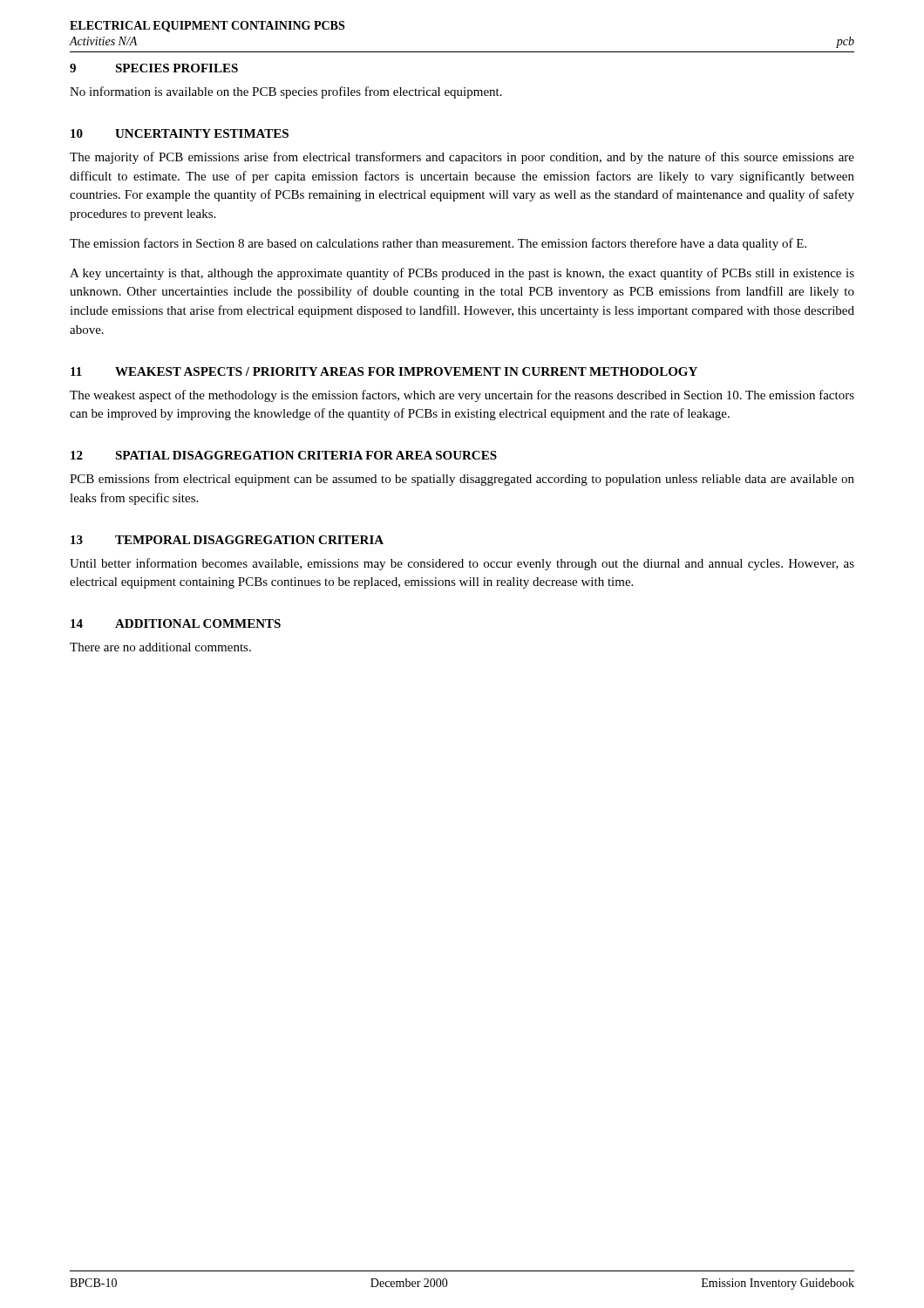Image resolution: width=924 pixels, height=1308 pixels.
Task: Locate the section header containing "10 UNCERTAINTY ESTIMATES"
Action: click(180, 133)
